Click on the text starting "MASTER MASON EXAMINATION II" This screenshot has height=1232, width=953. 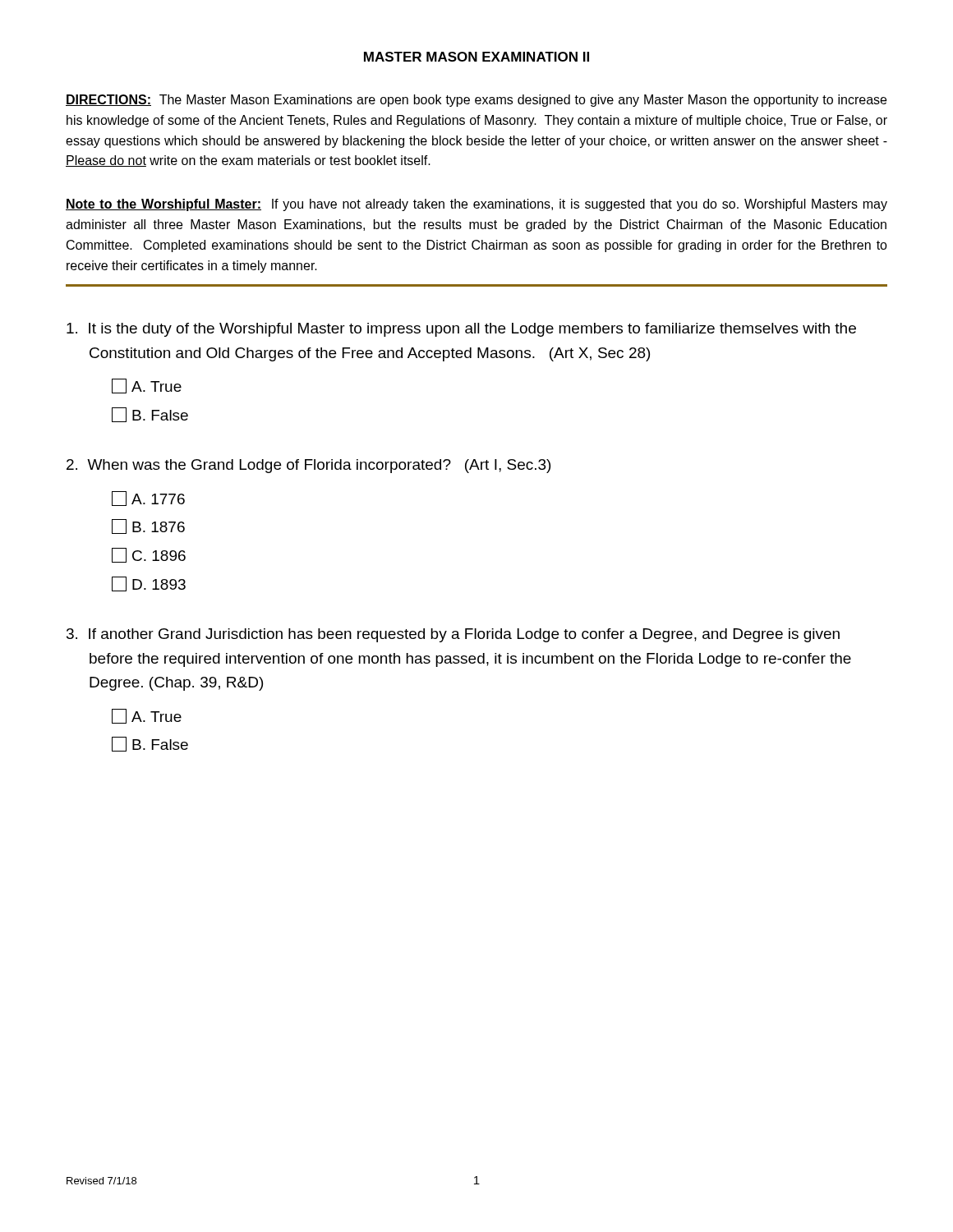[x=476, y=57]
